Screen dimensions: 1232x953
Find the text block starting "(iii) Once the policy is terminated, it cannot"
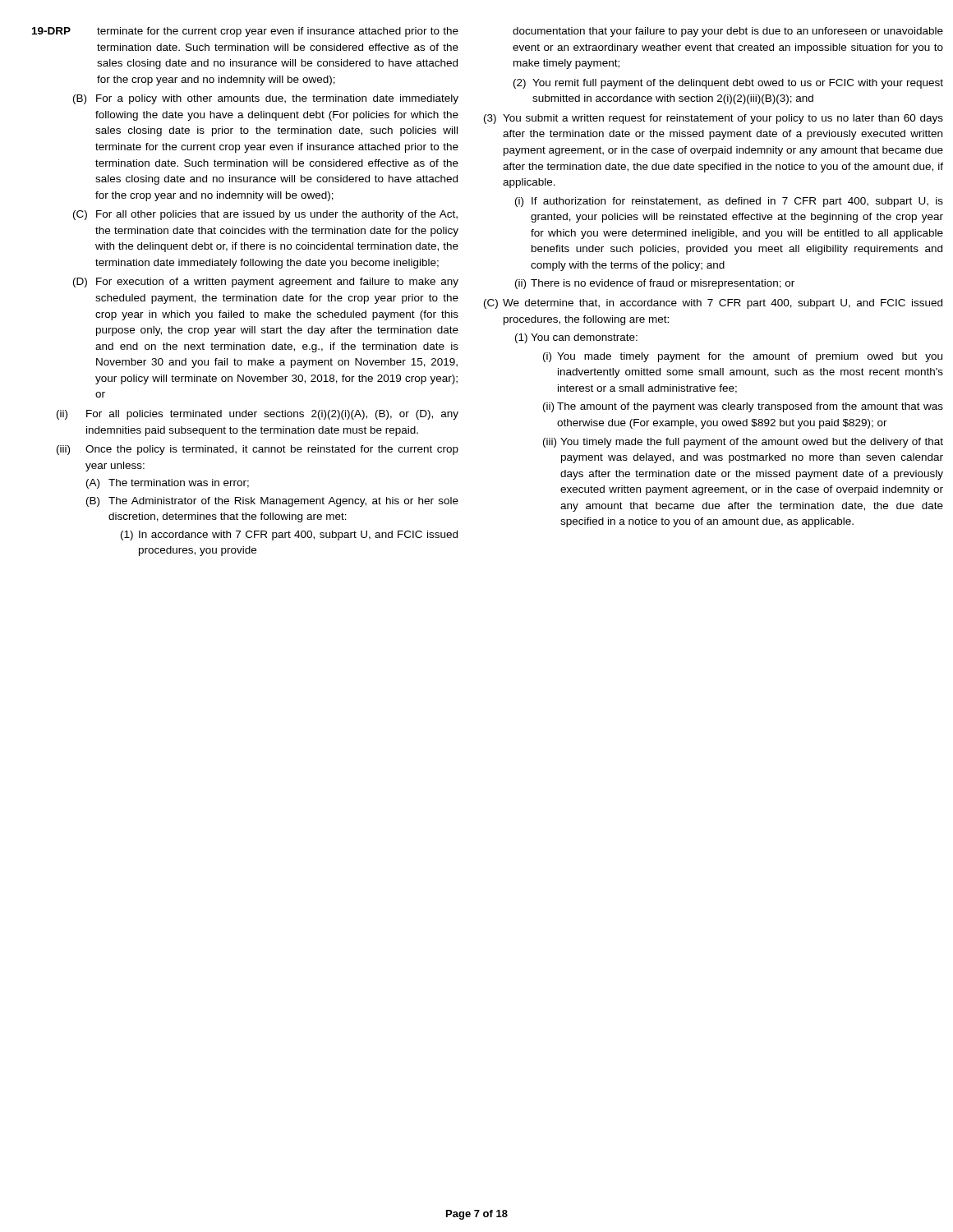click(x=257, y=500)
